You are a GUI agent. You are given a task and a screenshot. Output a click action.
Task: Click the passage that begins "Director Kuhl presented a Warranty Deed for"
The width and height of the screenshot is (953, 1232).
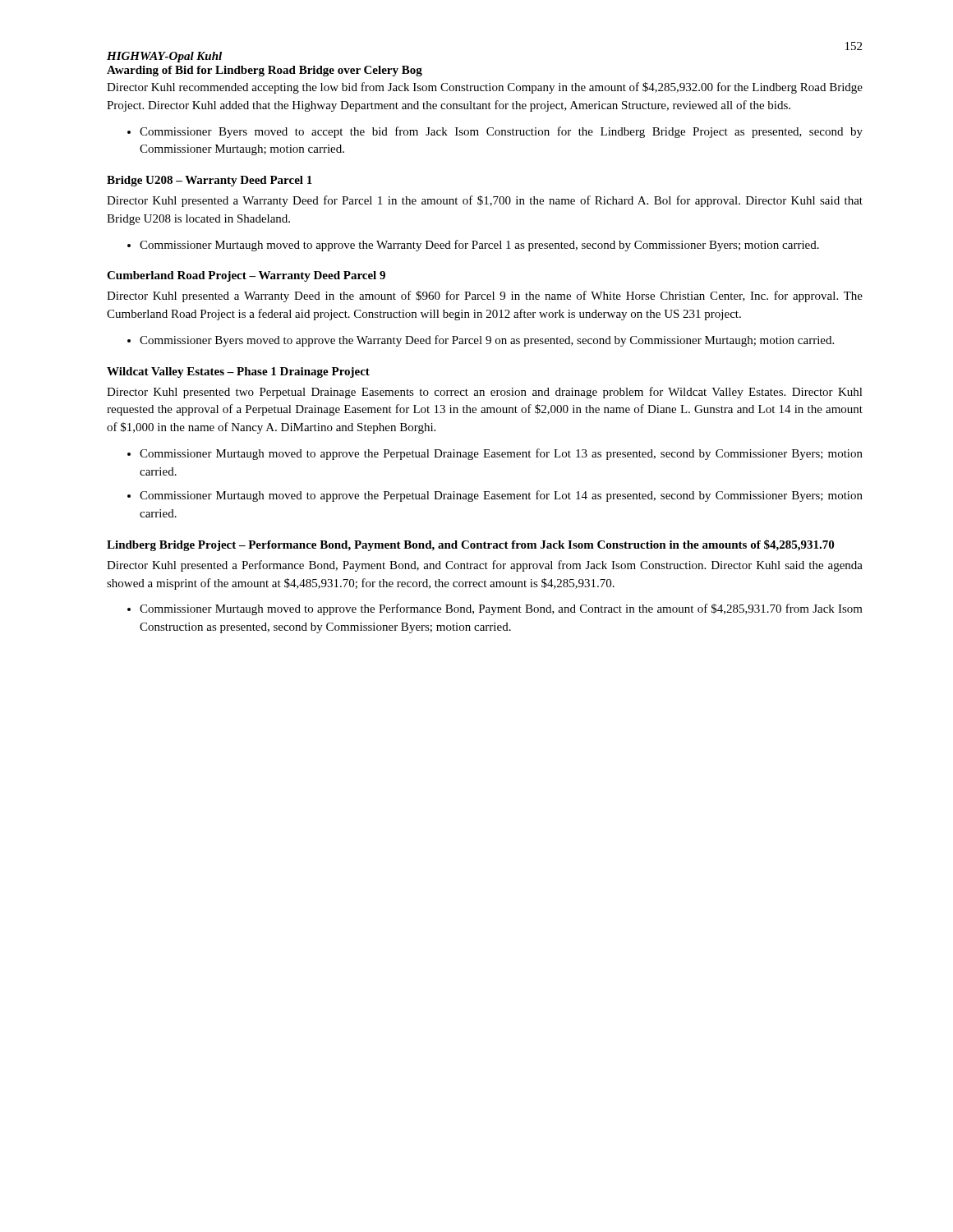click(485, 209)
